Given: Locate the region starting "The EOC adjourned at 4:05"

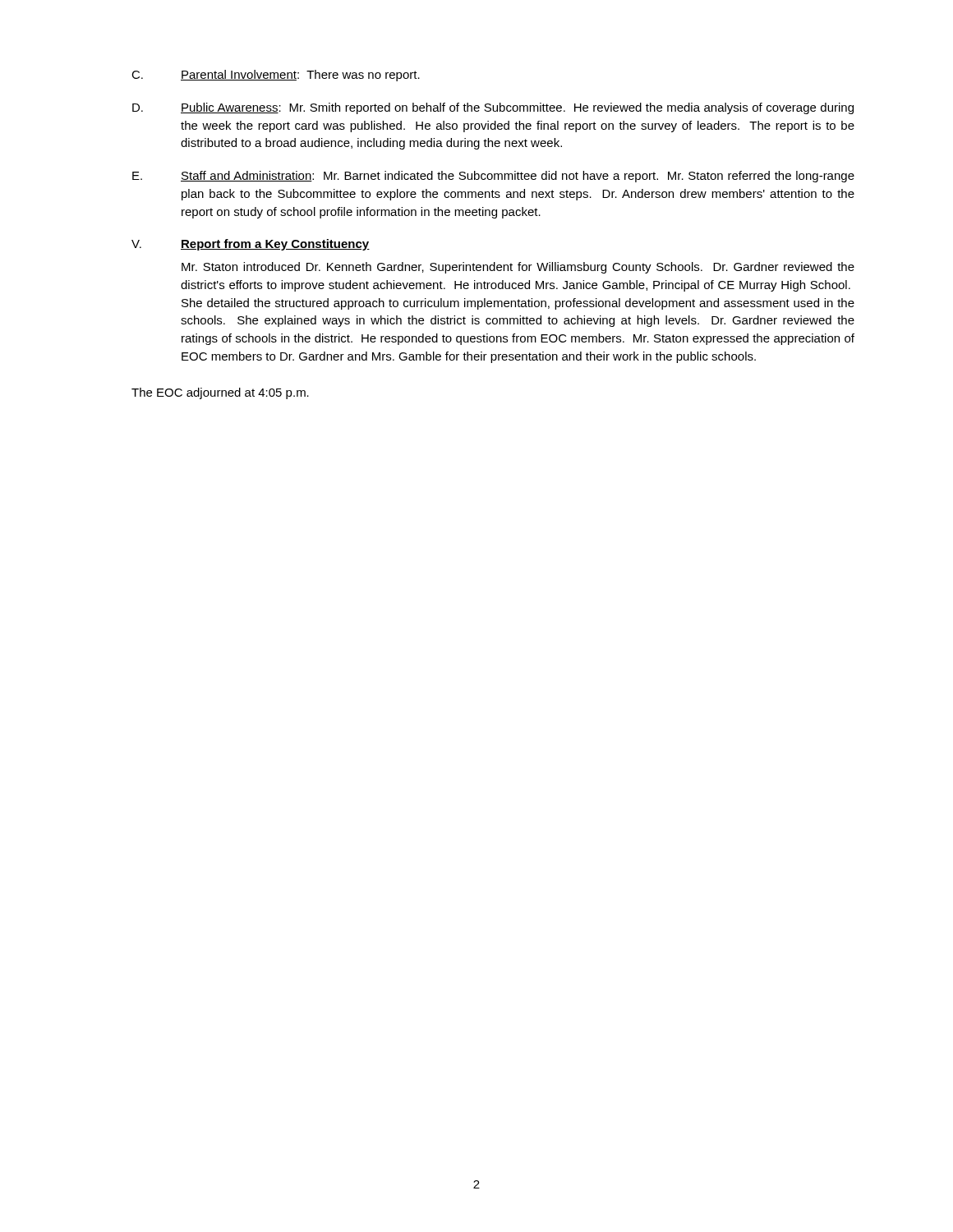Looking at the screenshot, I should [x=220, y=392].
